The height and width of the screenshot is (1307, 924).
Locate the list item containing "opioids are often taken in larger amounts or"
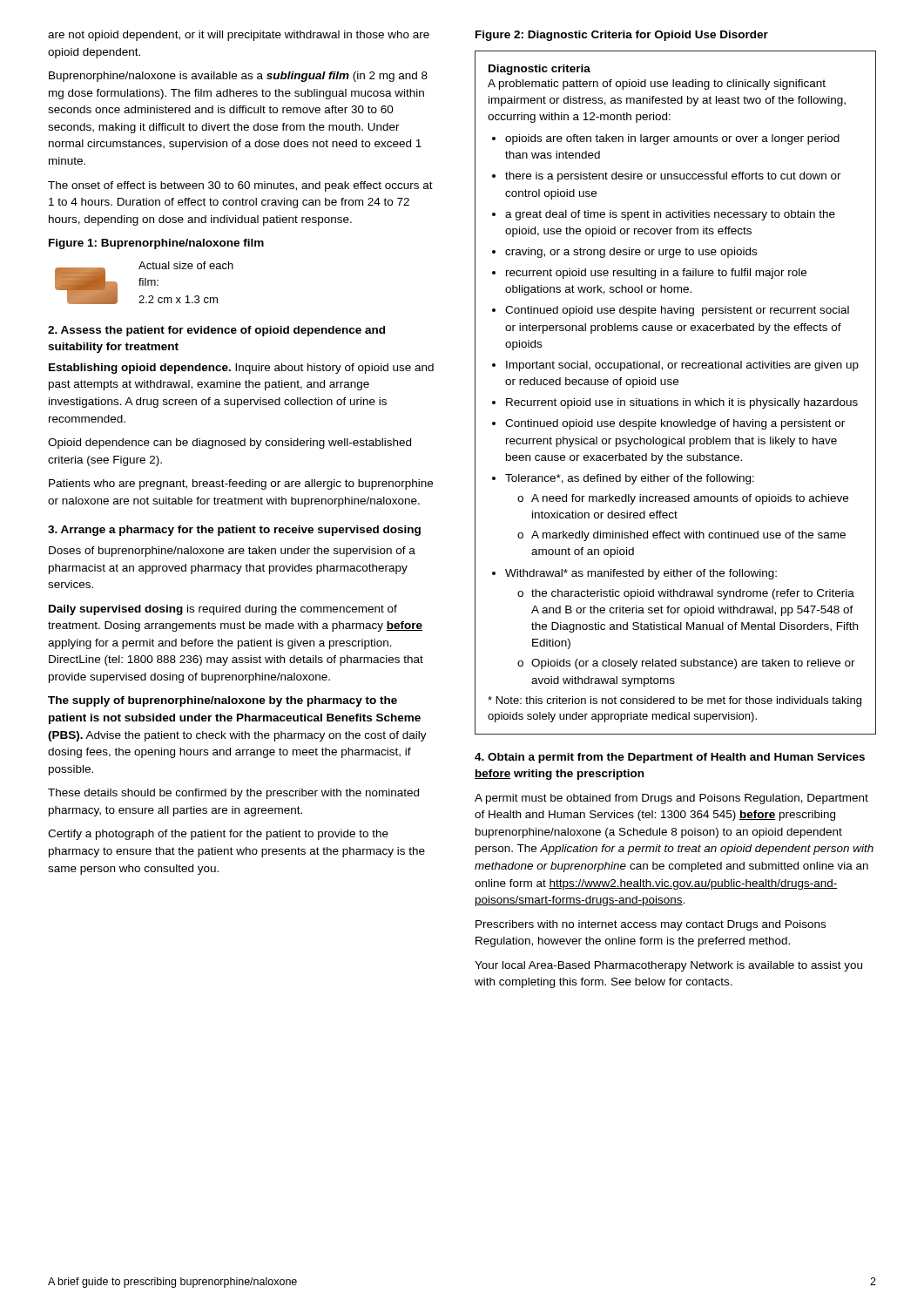tap(672, 147)
